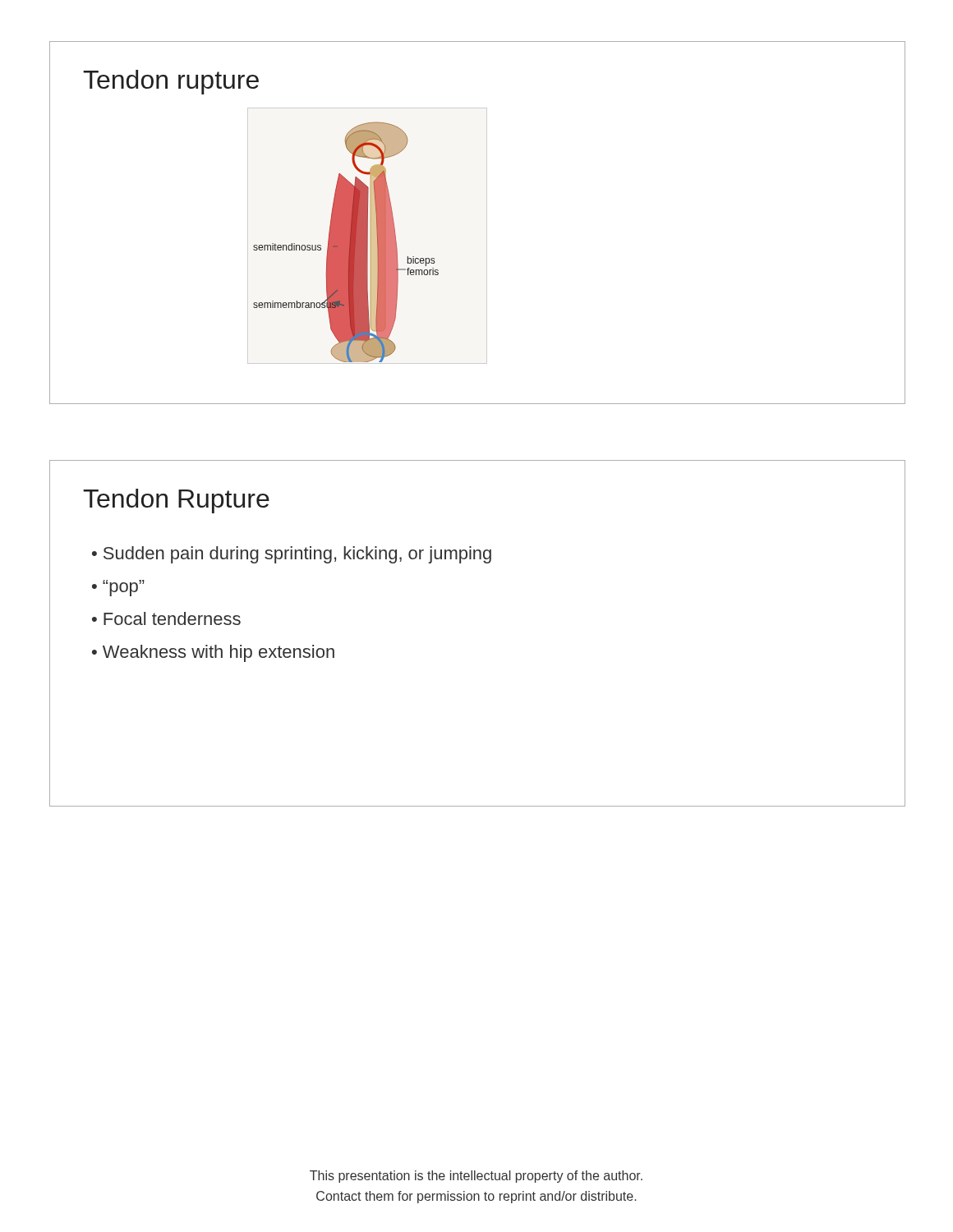Image resolution: width=953 pixels, height=1232 pixels.
Task: Select the list item that says "• Sudden pain during sprinting, kicking, or"
Action: pyautogui.click(x=292, y=553)
